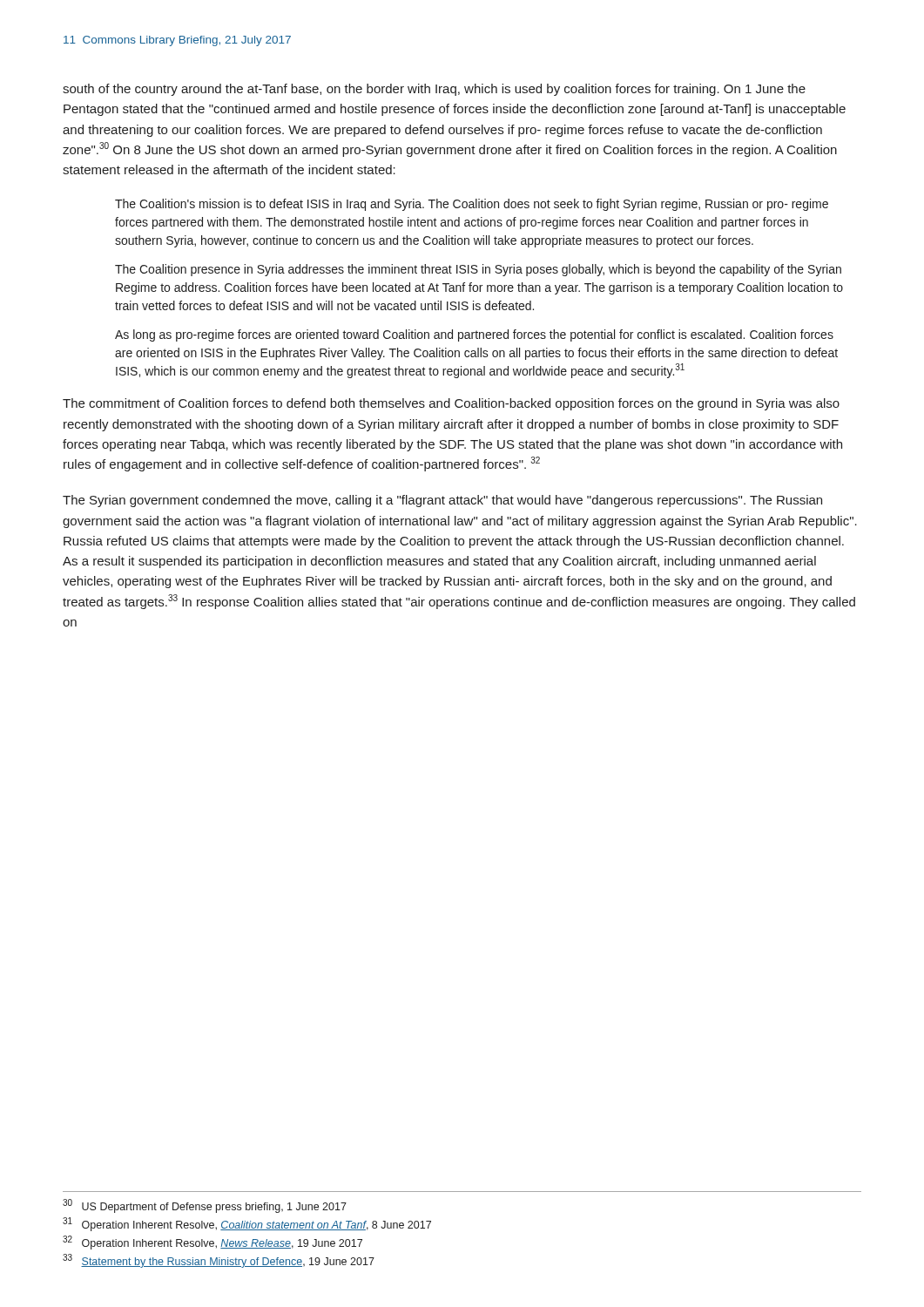
Task: Find the block on this page that starts "33 Statement by the Russian Ministry"
Action: point(219,1261)
